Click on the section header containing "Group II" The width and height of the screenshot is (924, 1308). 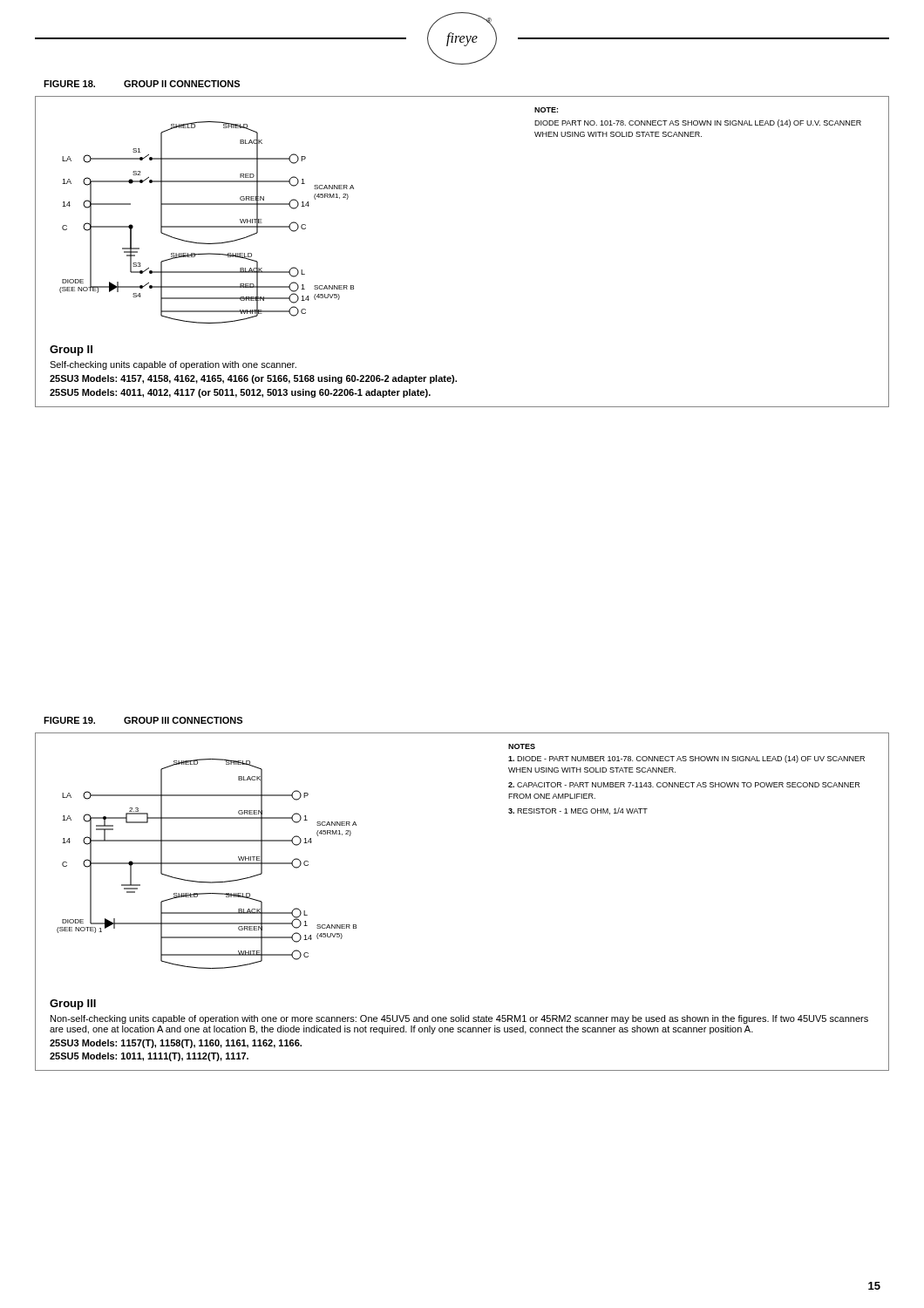71,349
